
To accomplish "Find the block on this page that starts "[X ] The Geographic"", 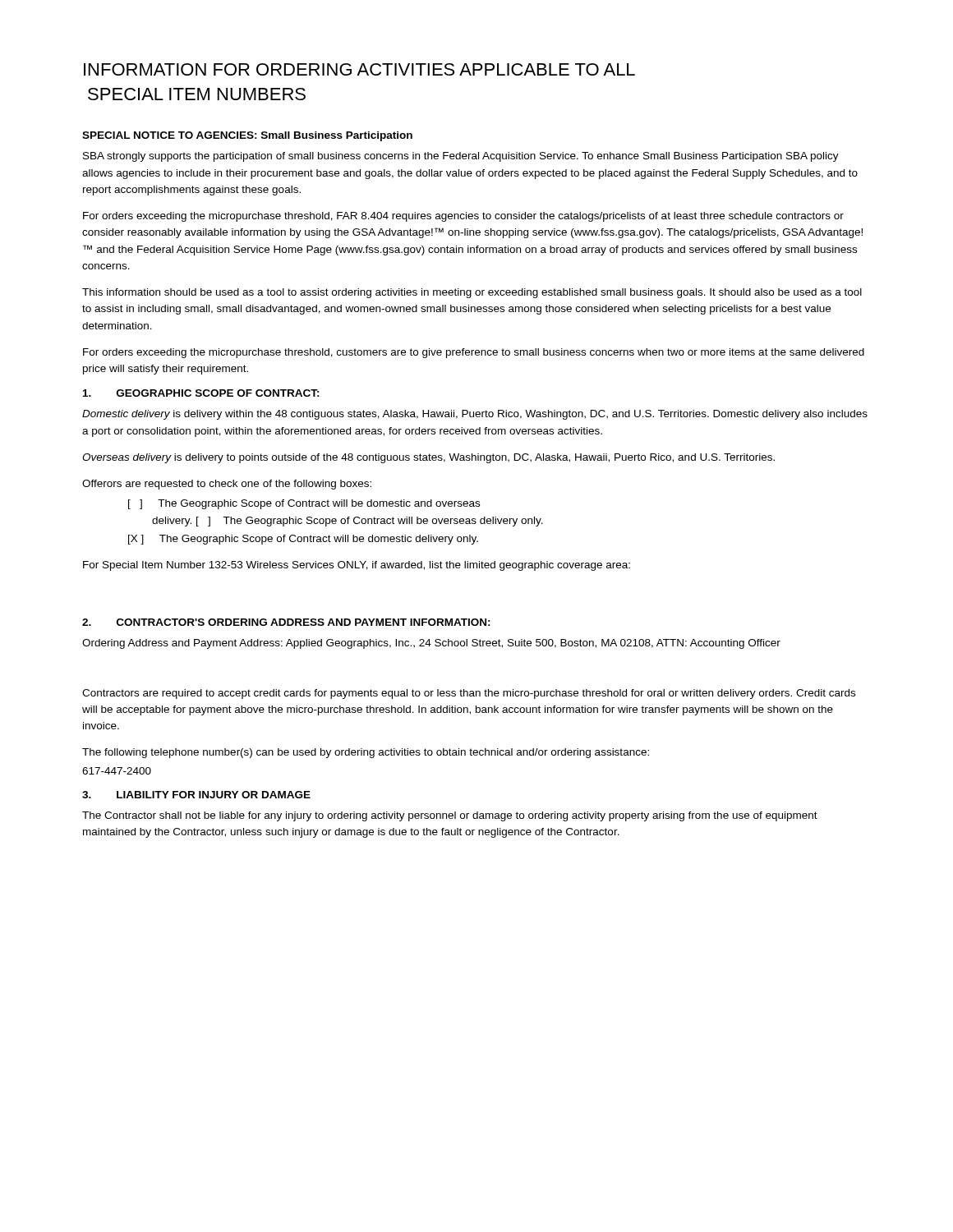I will tap(303, 538).
